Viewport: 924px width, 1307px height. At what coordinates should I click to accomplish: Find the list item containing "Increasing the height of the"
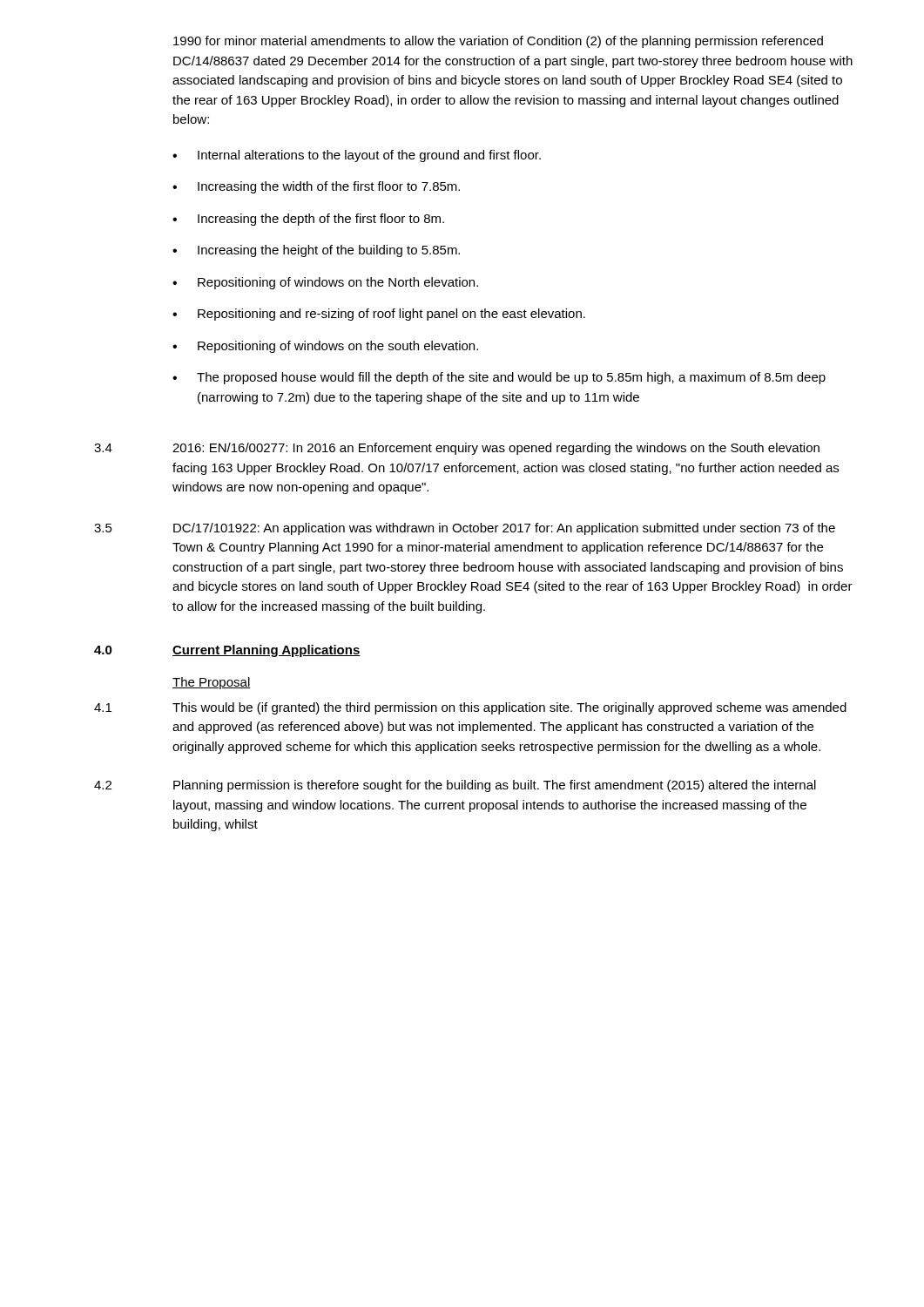[x=329, y=250]
